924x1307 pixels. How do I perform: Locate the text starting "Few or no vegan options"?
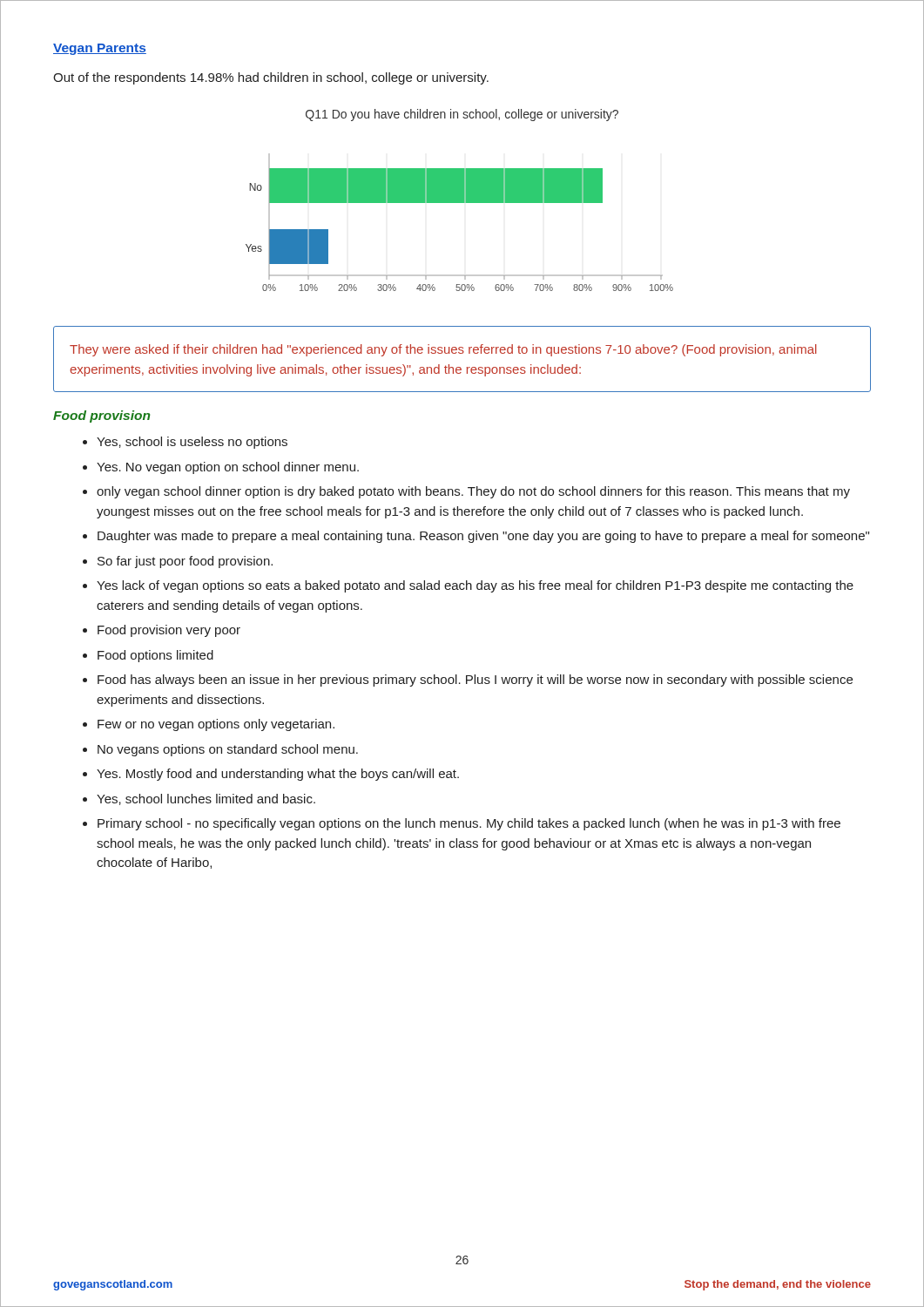click(216, 724)
